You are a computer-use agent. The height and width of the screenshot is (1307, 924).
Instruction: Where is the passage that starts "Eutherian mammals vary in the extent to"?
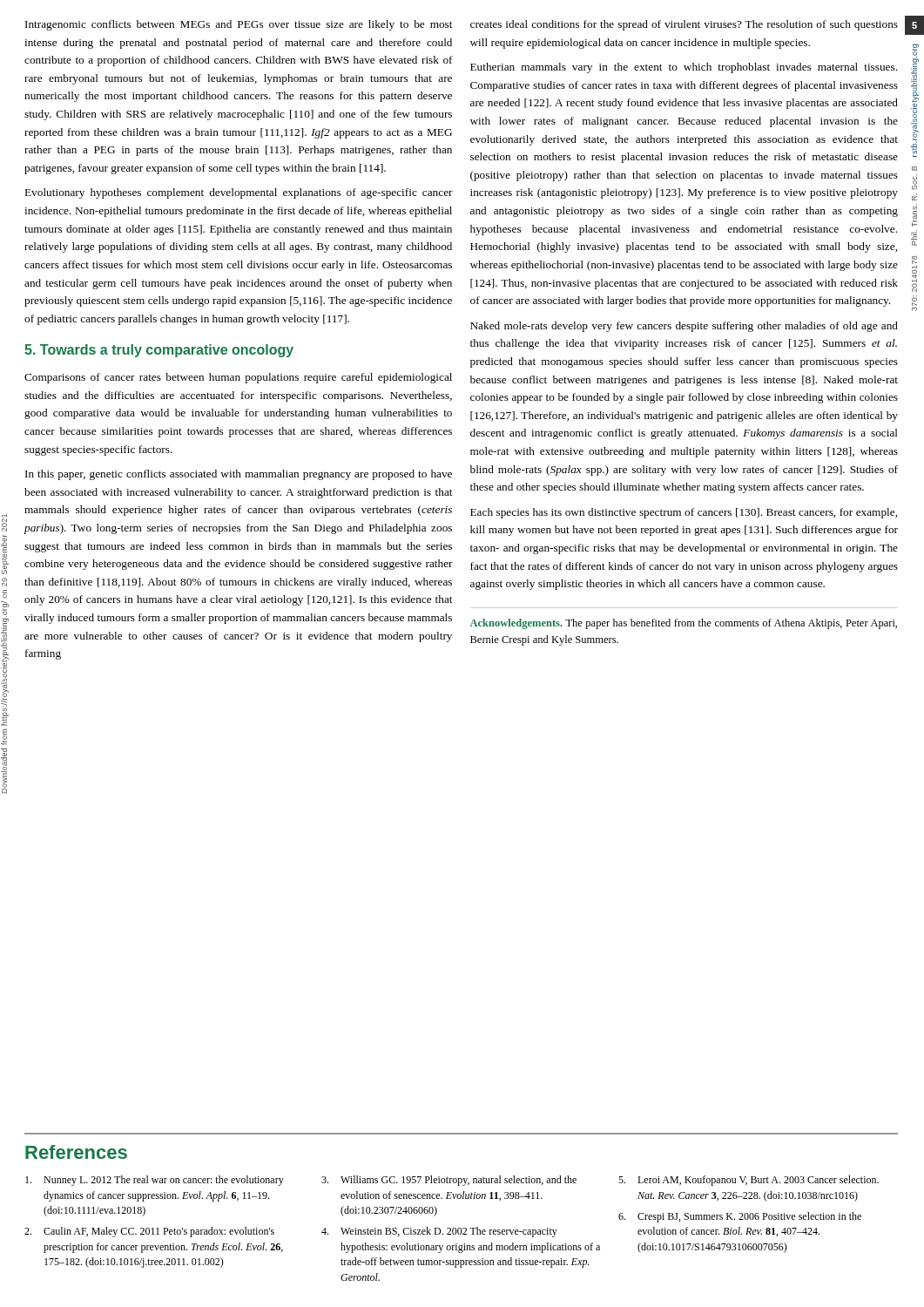(x=684, y=184)
